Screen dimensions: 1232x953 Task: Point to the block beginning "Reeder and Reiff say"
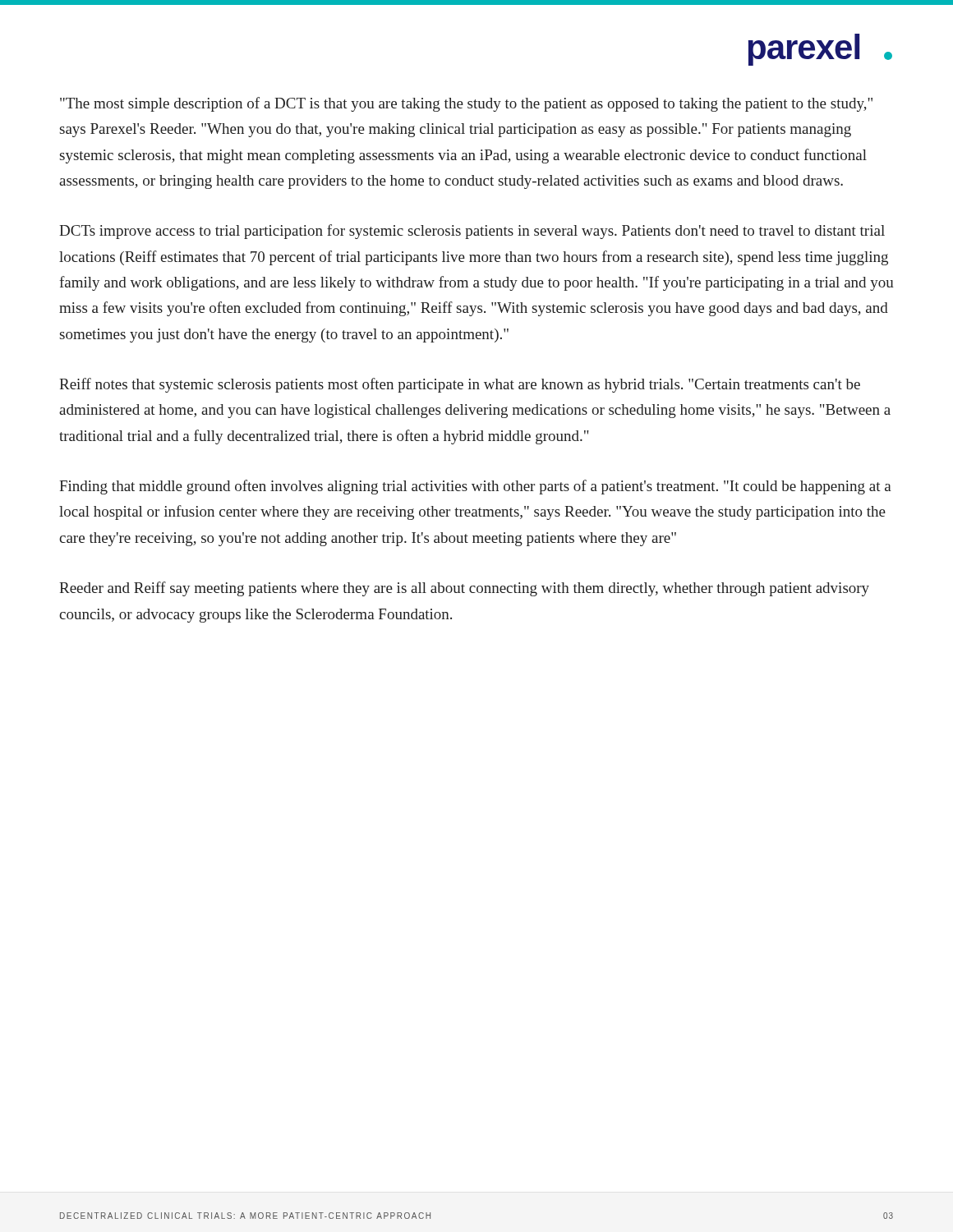(464, 601)
